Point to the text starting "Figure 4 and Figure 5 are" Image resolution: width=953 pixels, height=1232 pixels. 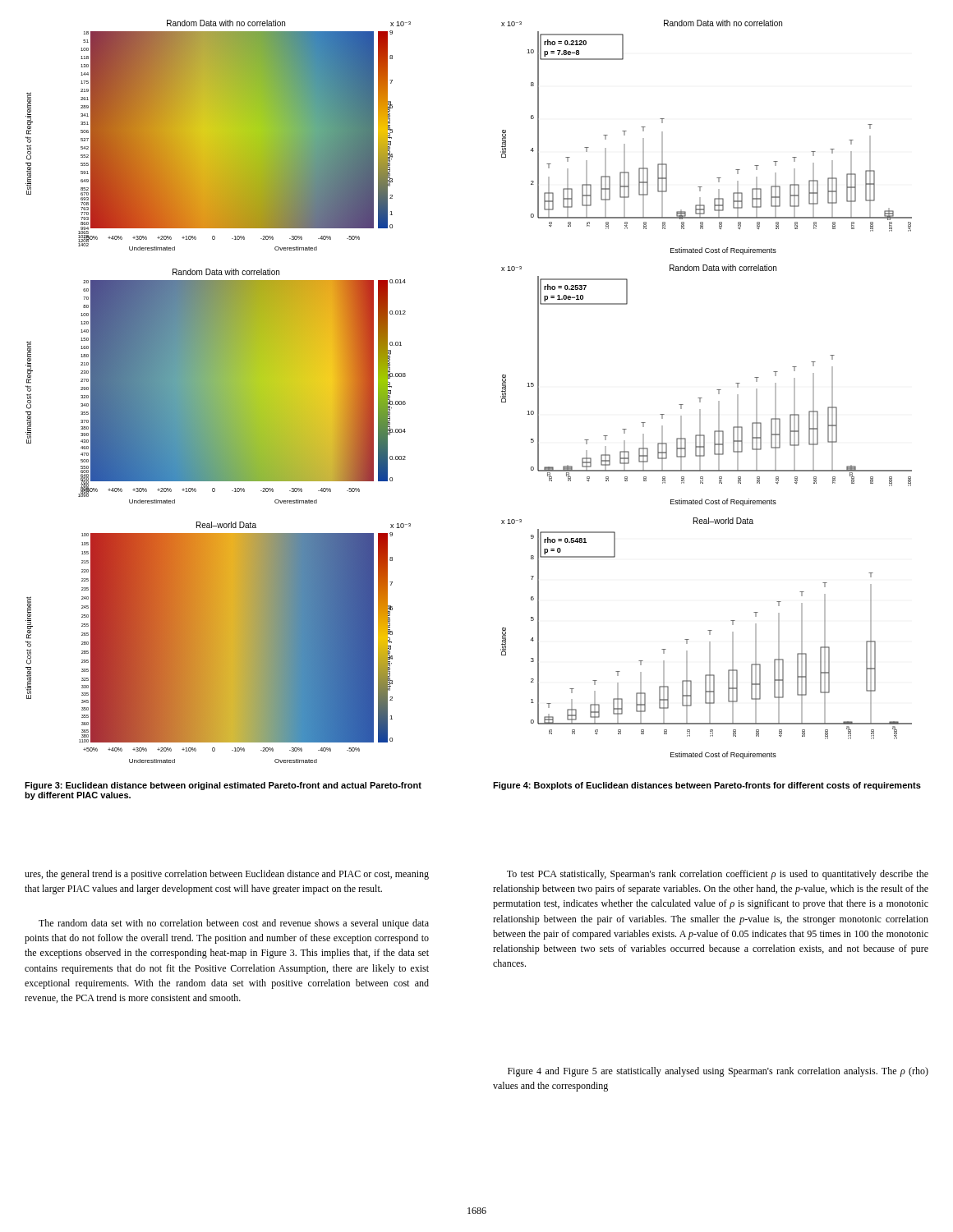pos(711,1079)
